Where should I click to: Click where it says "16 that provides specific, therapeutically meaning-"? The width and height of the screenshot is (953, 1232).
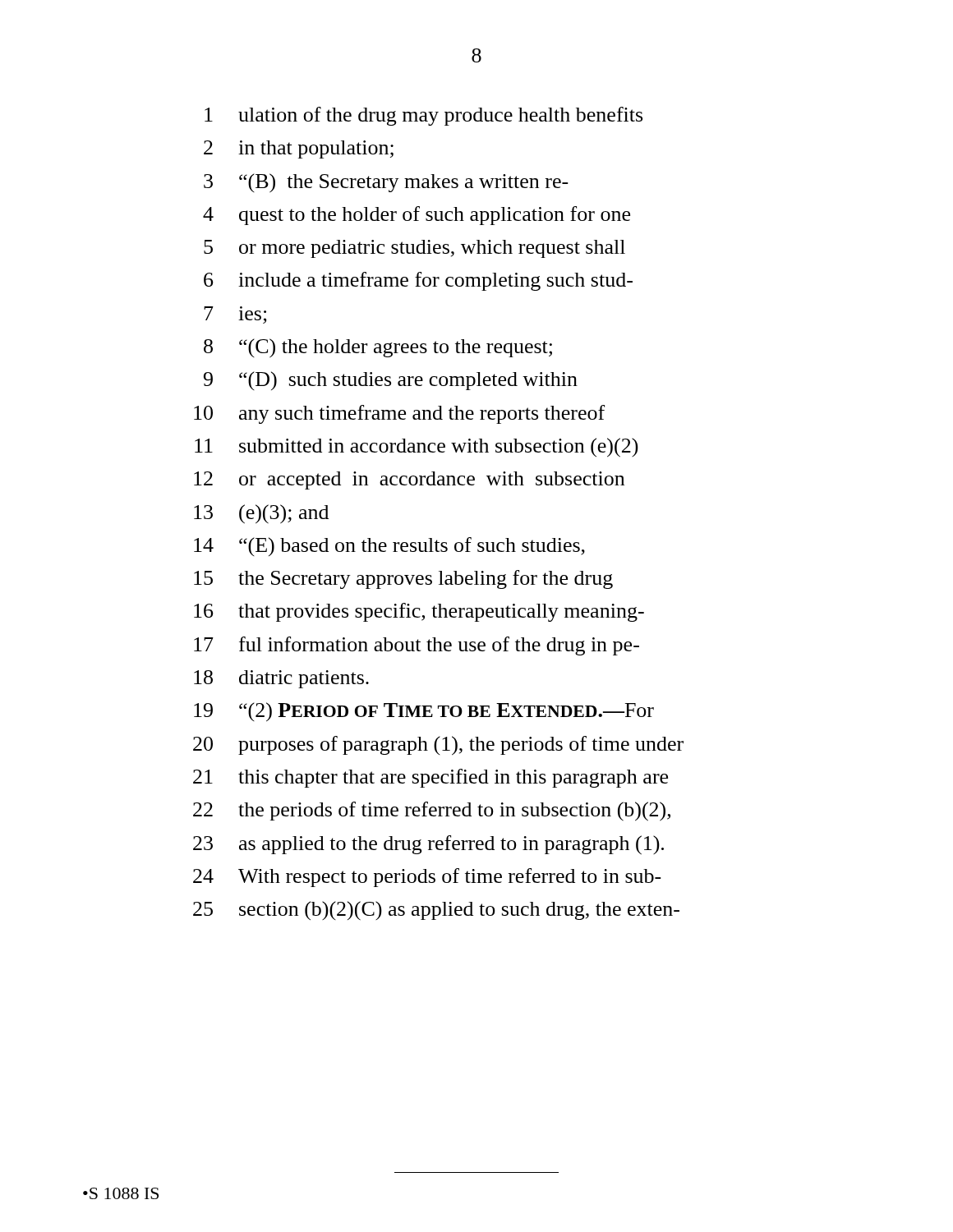(x=518, y=612)
